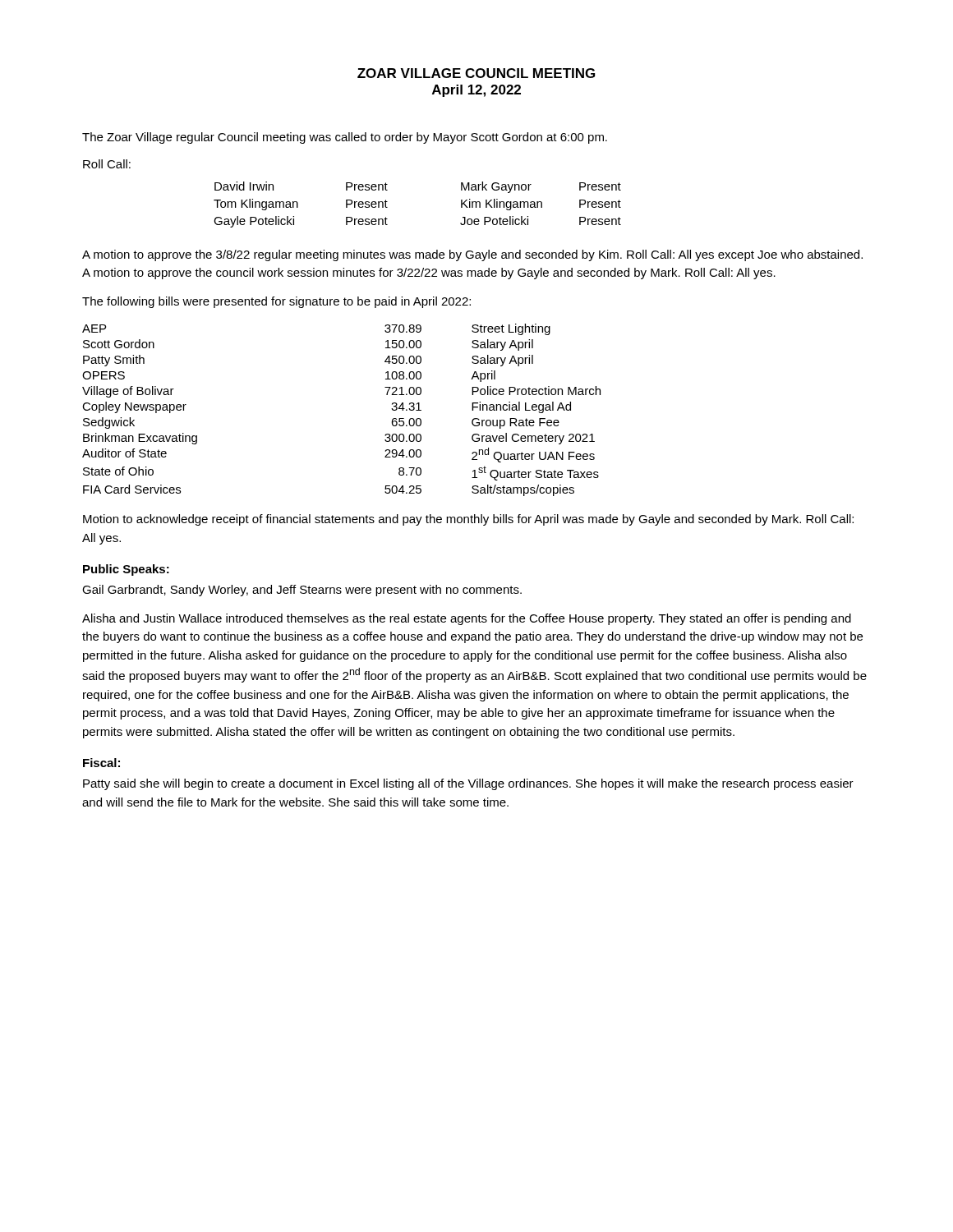Screen dimensions: 1232x953
Task: Point to the block starting "Public Speaks:"
Action: click(x=126, y=569)
